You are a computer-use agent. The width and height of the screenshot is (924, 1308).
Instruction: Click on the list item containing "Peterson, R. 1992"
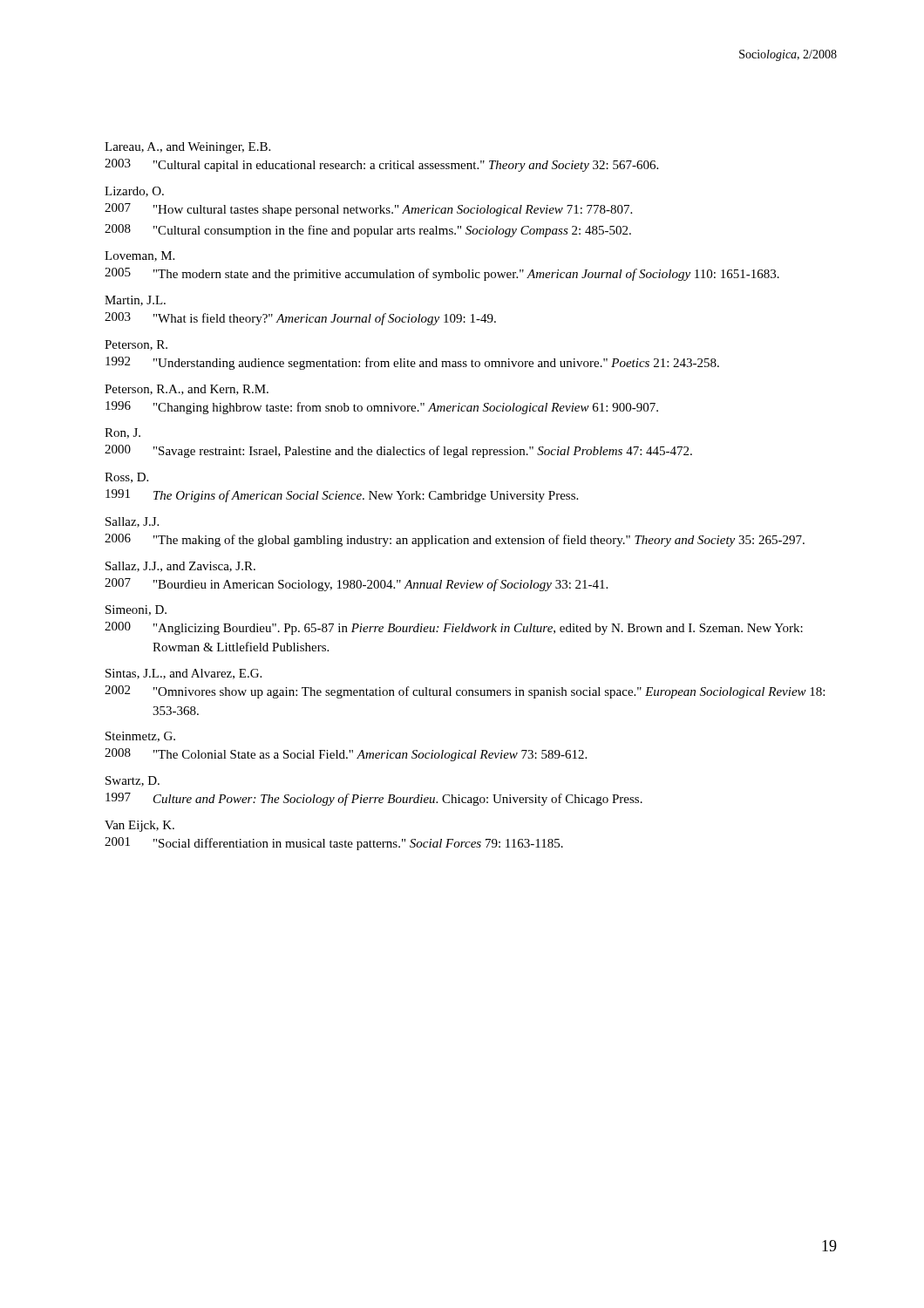click(471, 355)
